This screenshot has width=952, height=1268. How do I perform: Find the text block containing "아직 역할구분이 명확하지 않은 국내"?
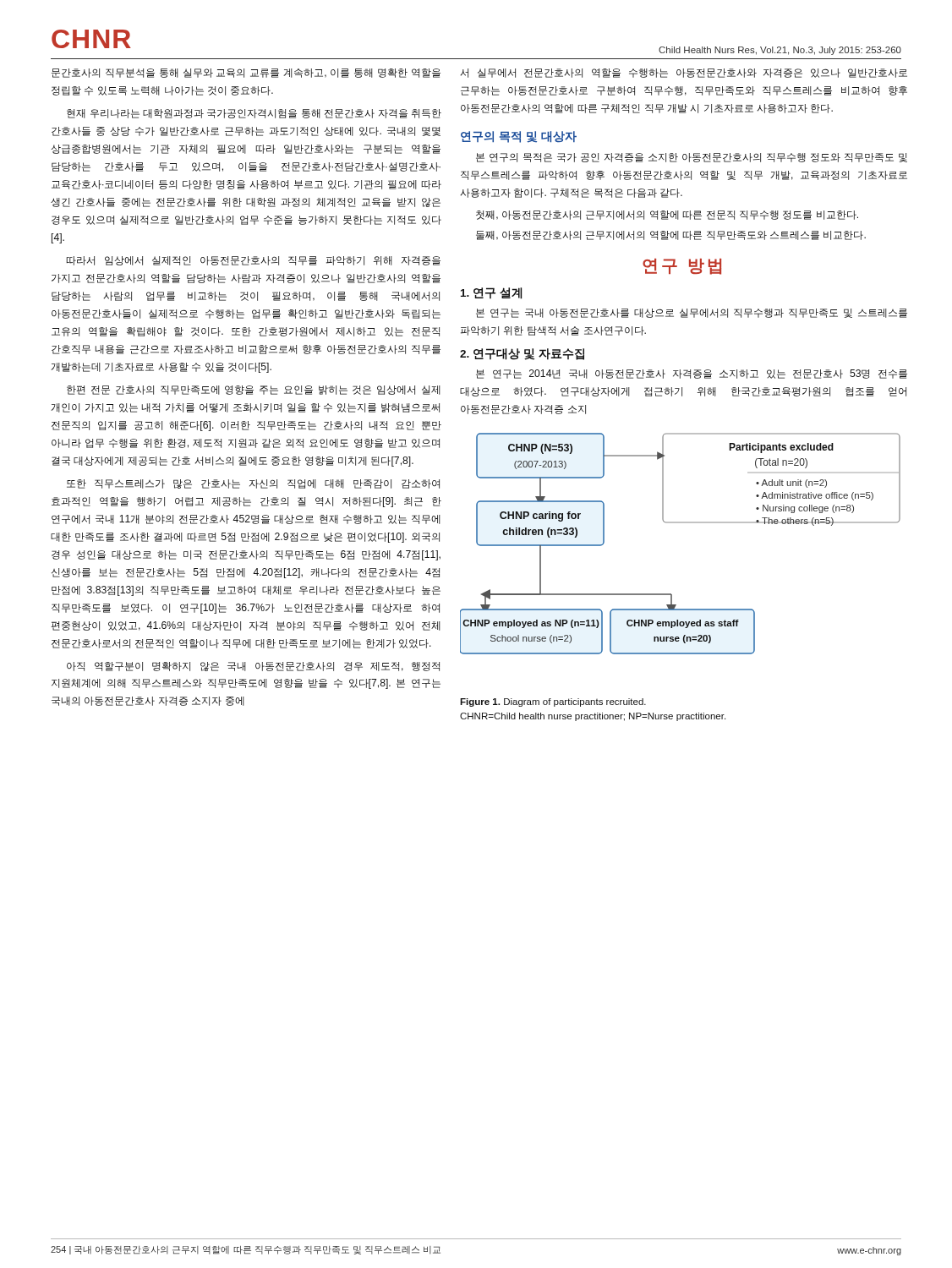(x=246, y=683)
